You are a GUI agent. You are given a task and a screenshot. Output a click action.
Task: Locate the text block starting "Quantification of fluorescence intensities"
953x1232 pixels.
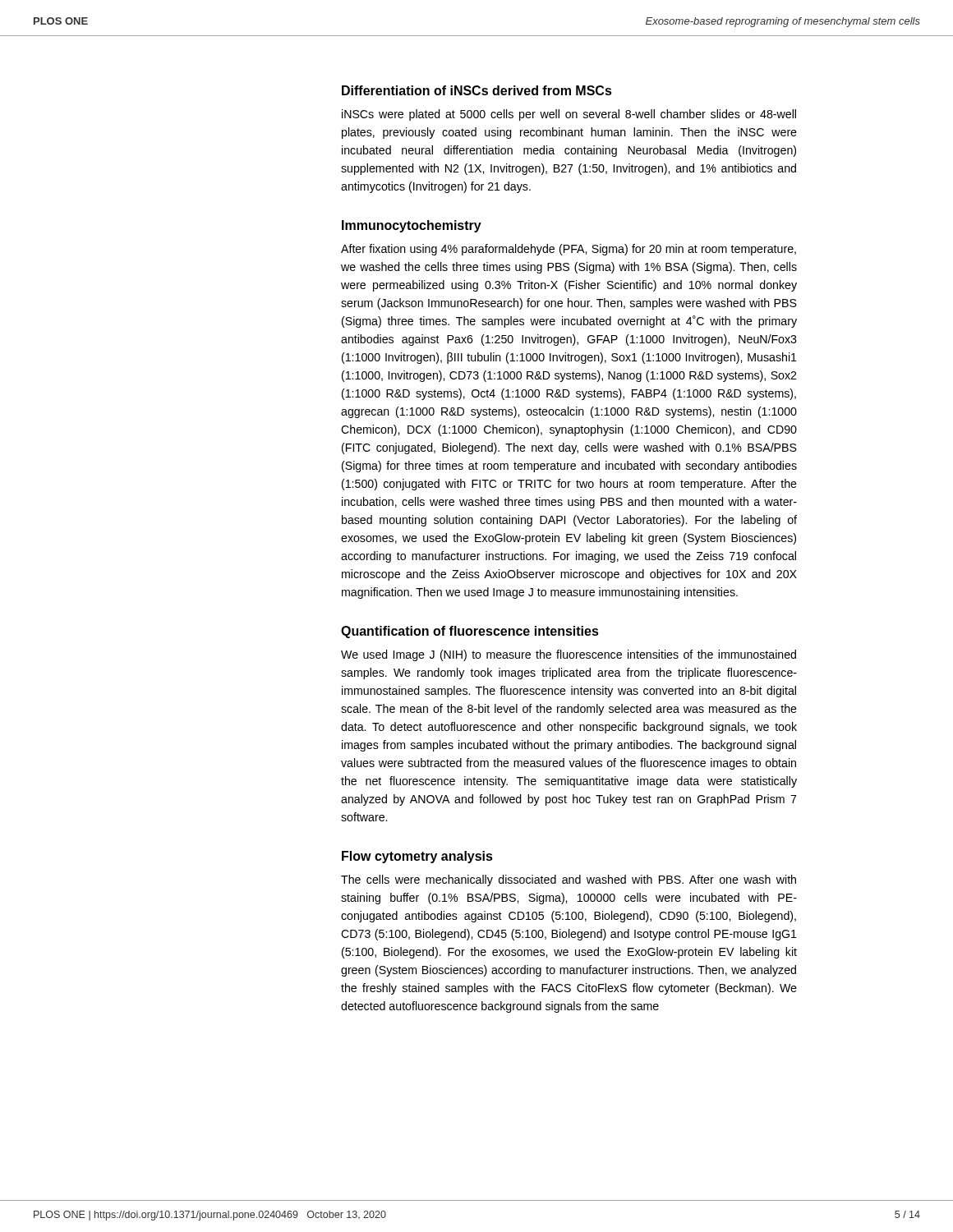[x=470, y=631]
